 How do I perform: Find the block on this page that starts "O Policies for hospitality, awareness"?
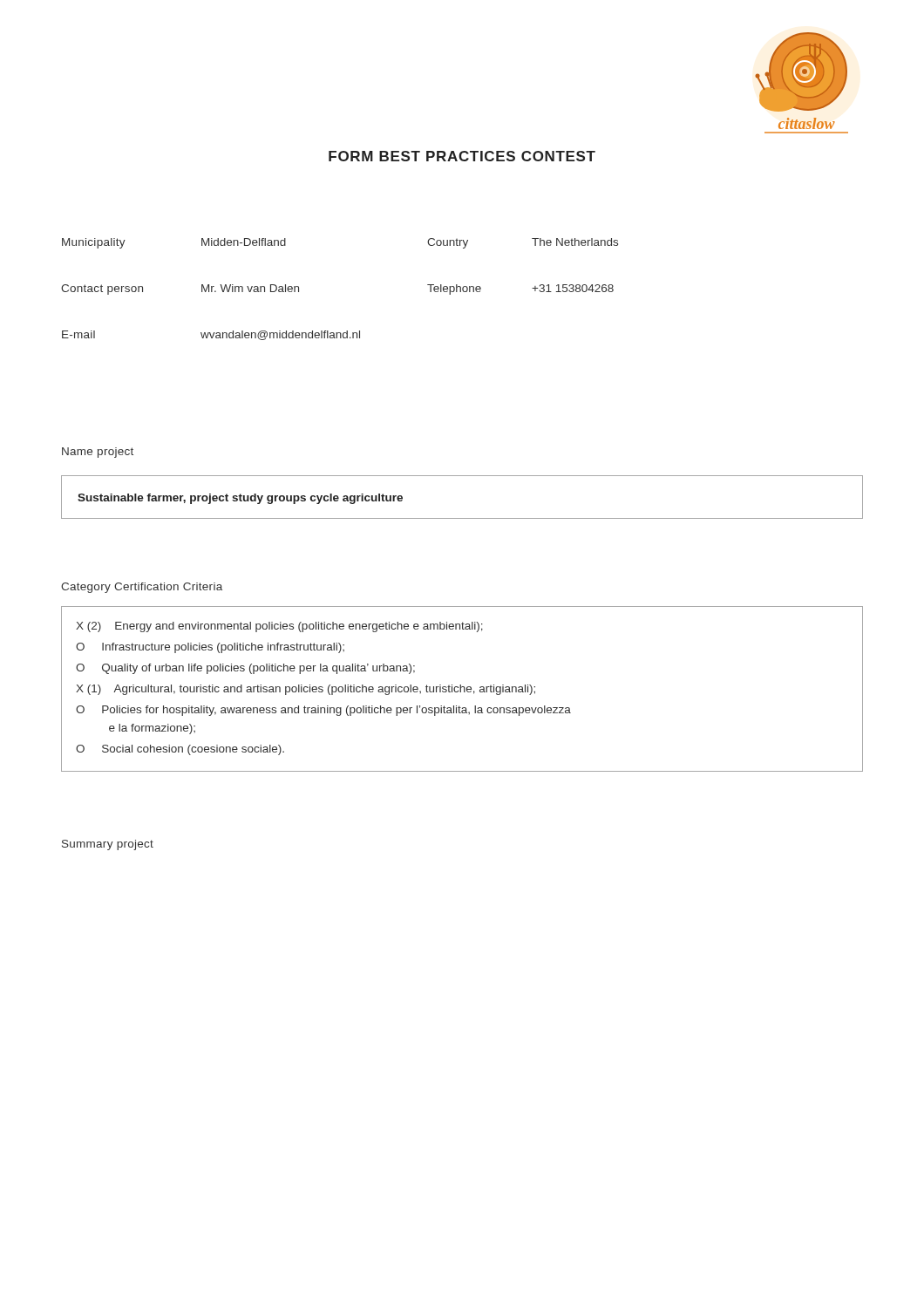[x=323, y=718]
